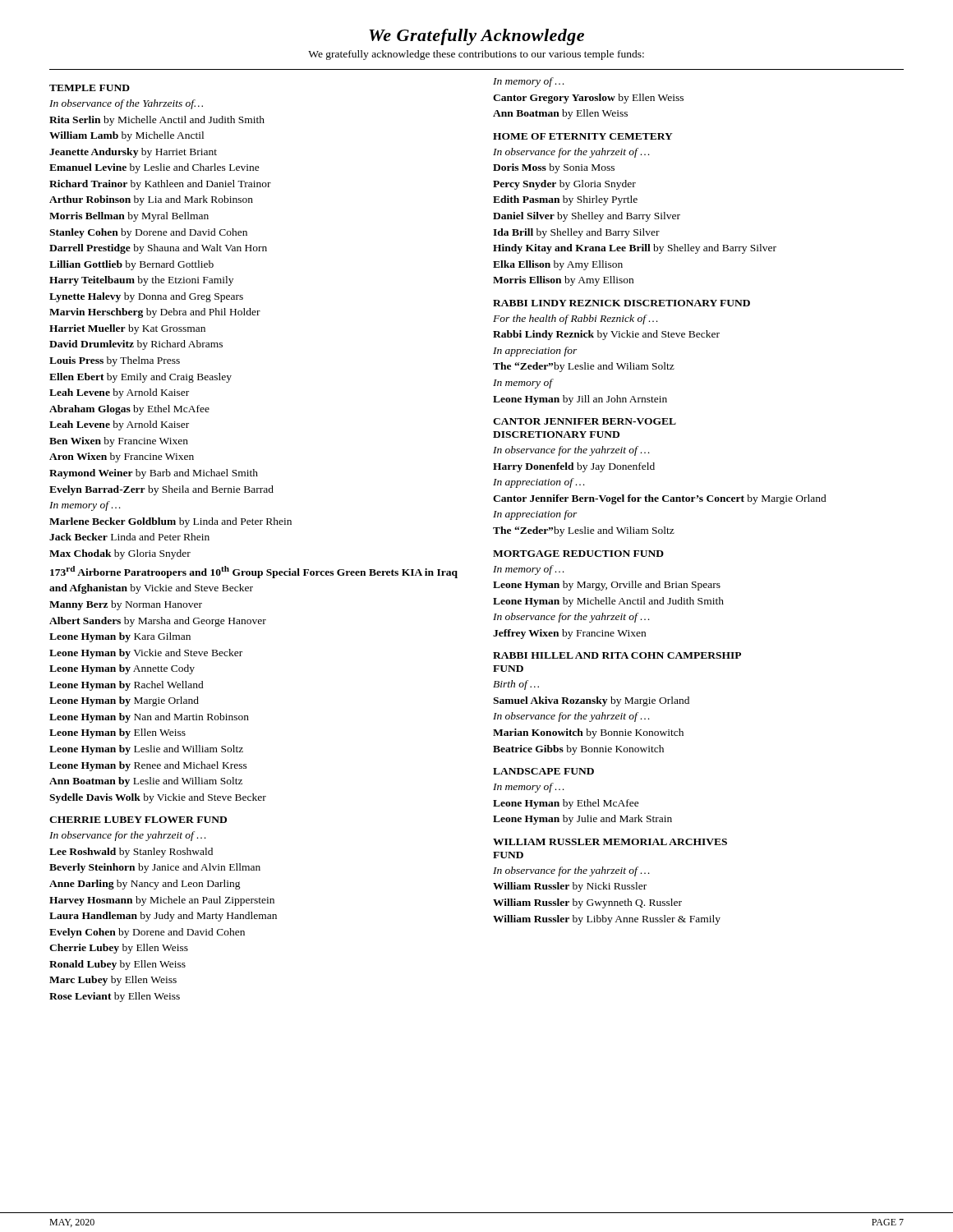The width and height of the screenshot is (953, 1232).
Task: Click the passage that begins "Albert Sanders by Marsha"
Action: (158, 620)
